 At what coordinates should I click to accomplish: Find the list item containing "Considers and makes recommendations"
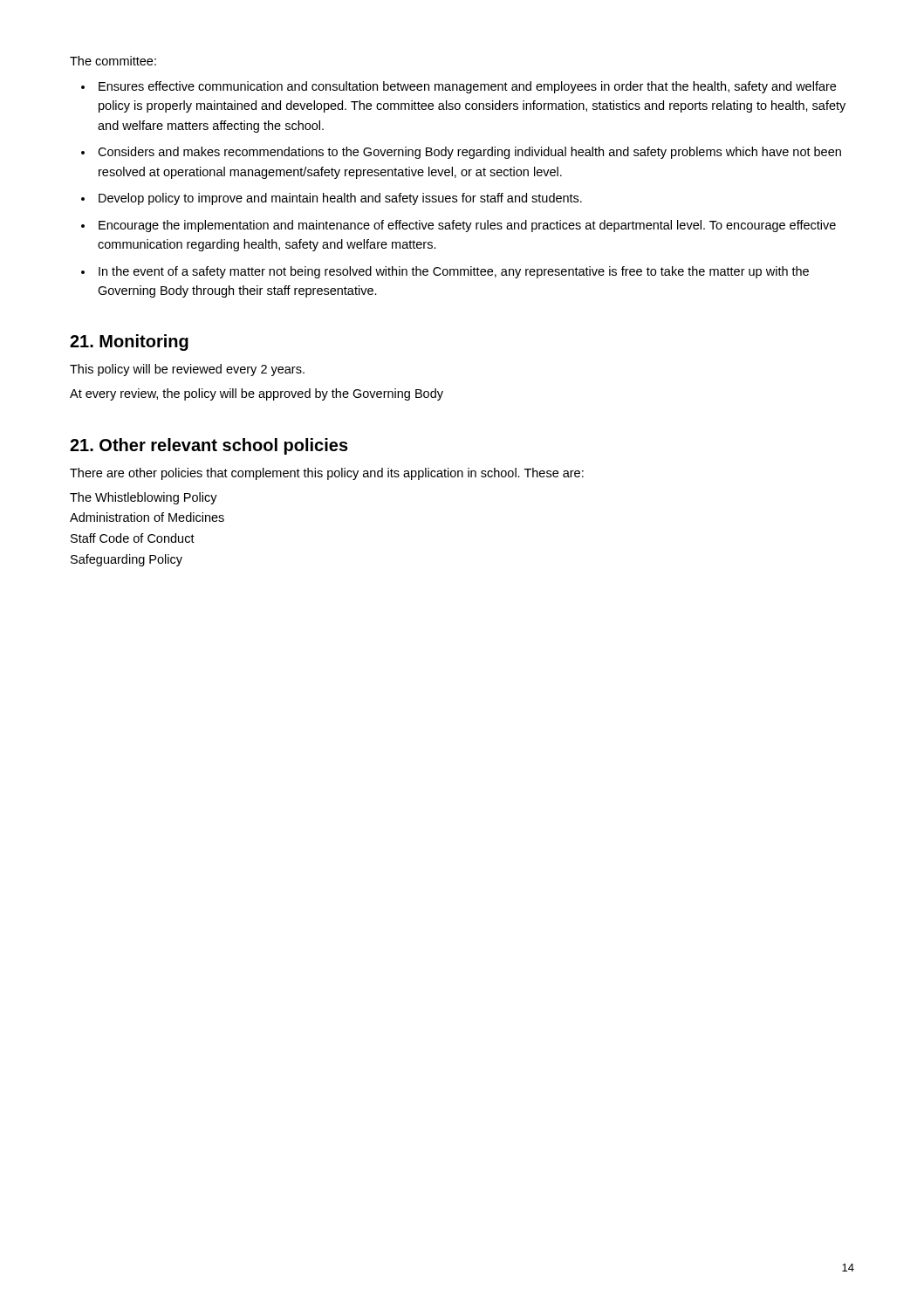click(470, 162)
